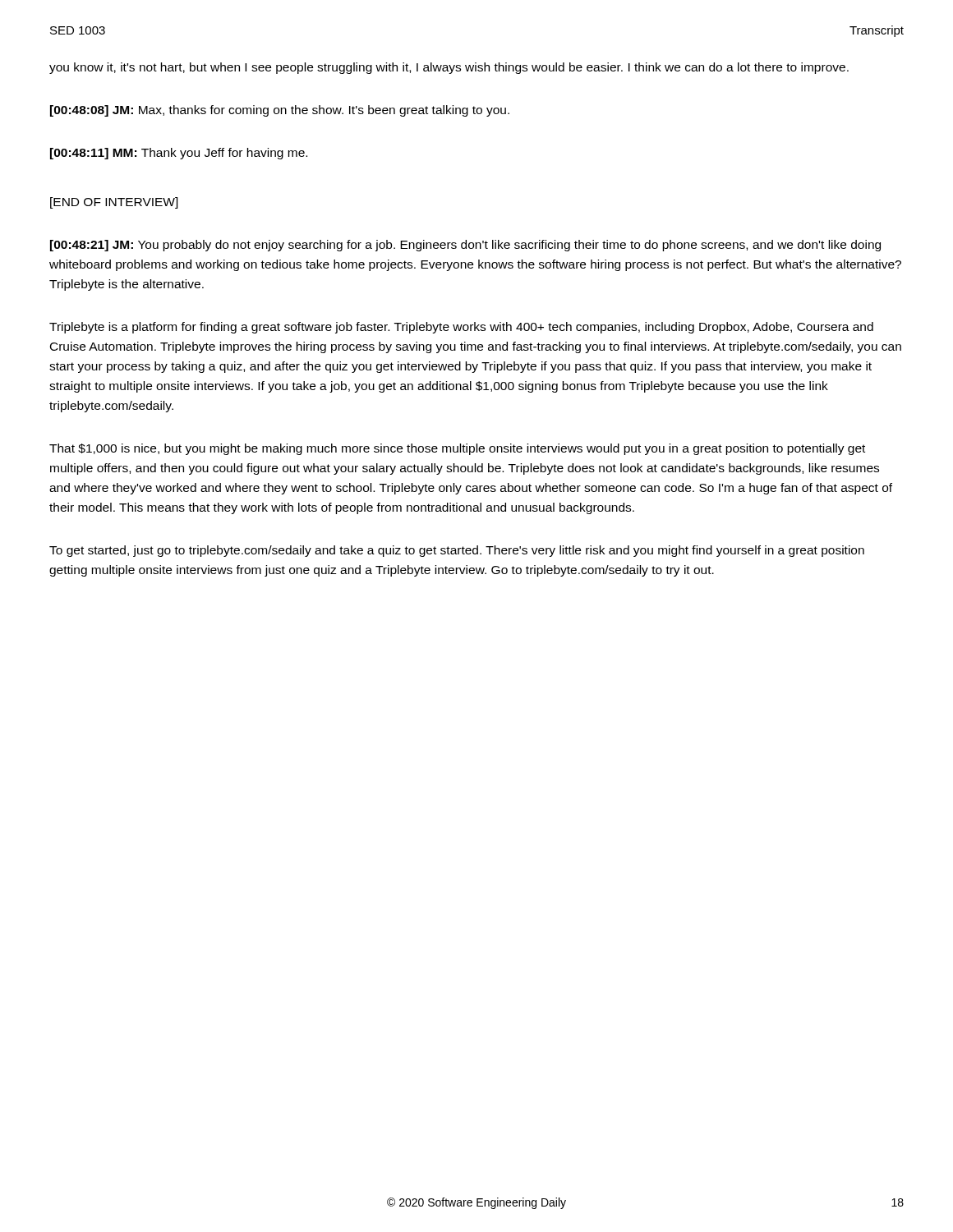Find the block on this page that starts "[00:48:08] JM: Max, thanks for coming on the"
The image size is (953, 1232).
[x=280, y=110]
